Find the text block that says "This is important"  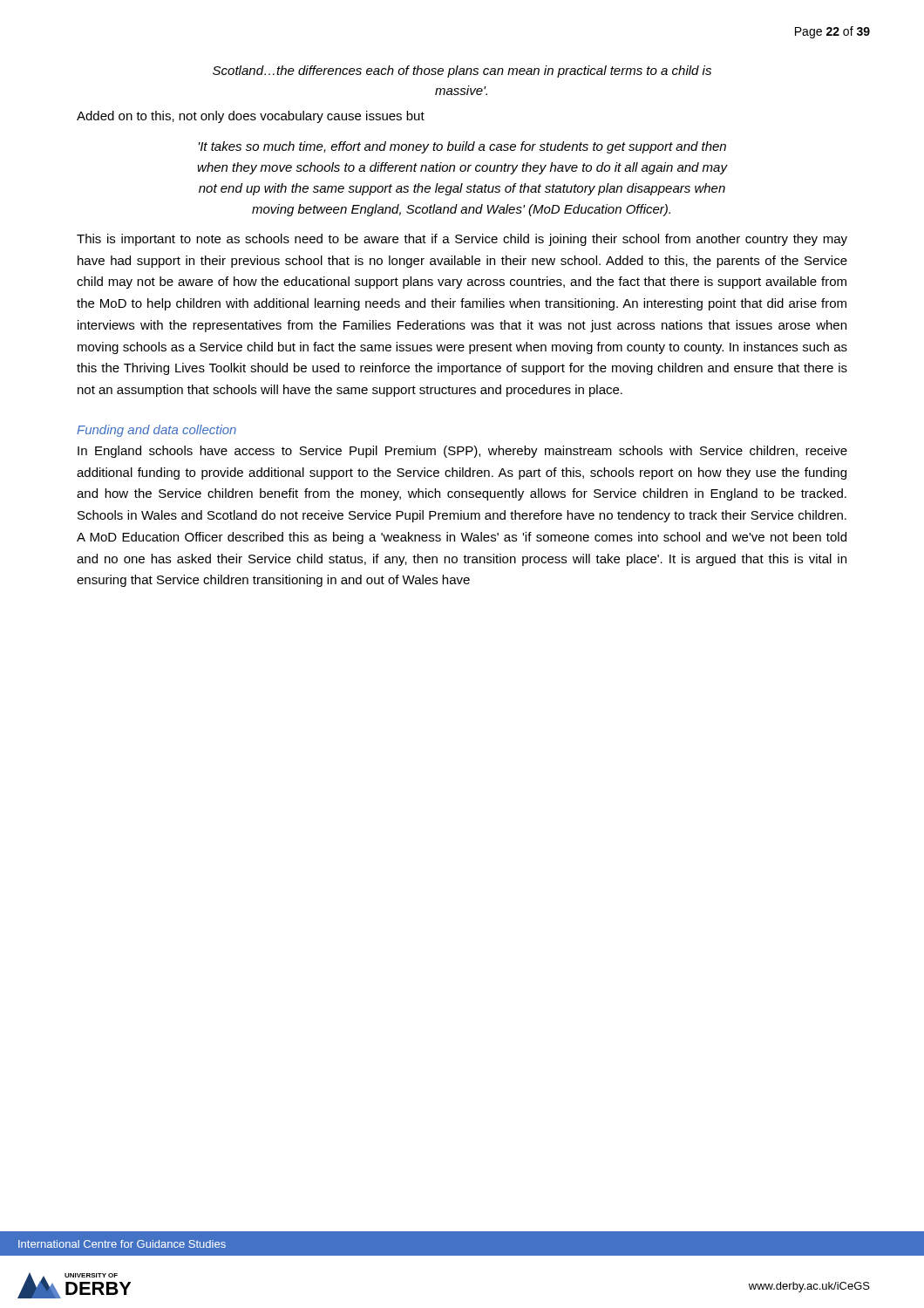(x=462, y=314)
